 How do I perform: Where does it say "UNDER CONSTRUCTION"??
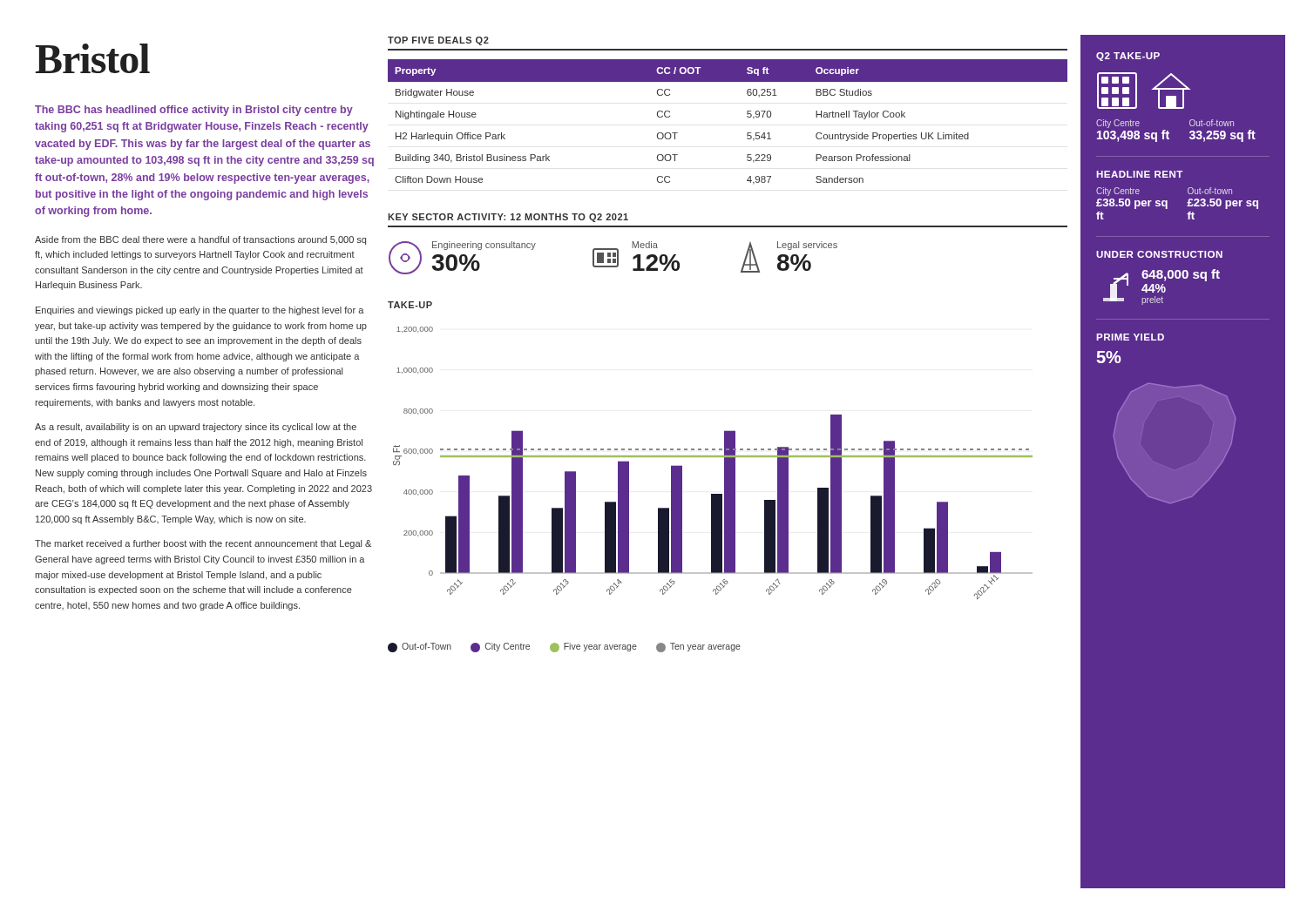tap(1160, 254)
